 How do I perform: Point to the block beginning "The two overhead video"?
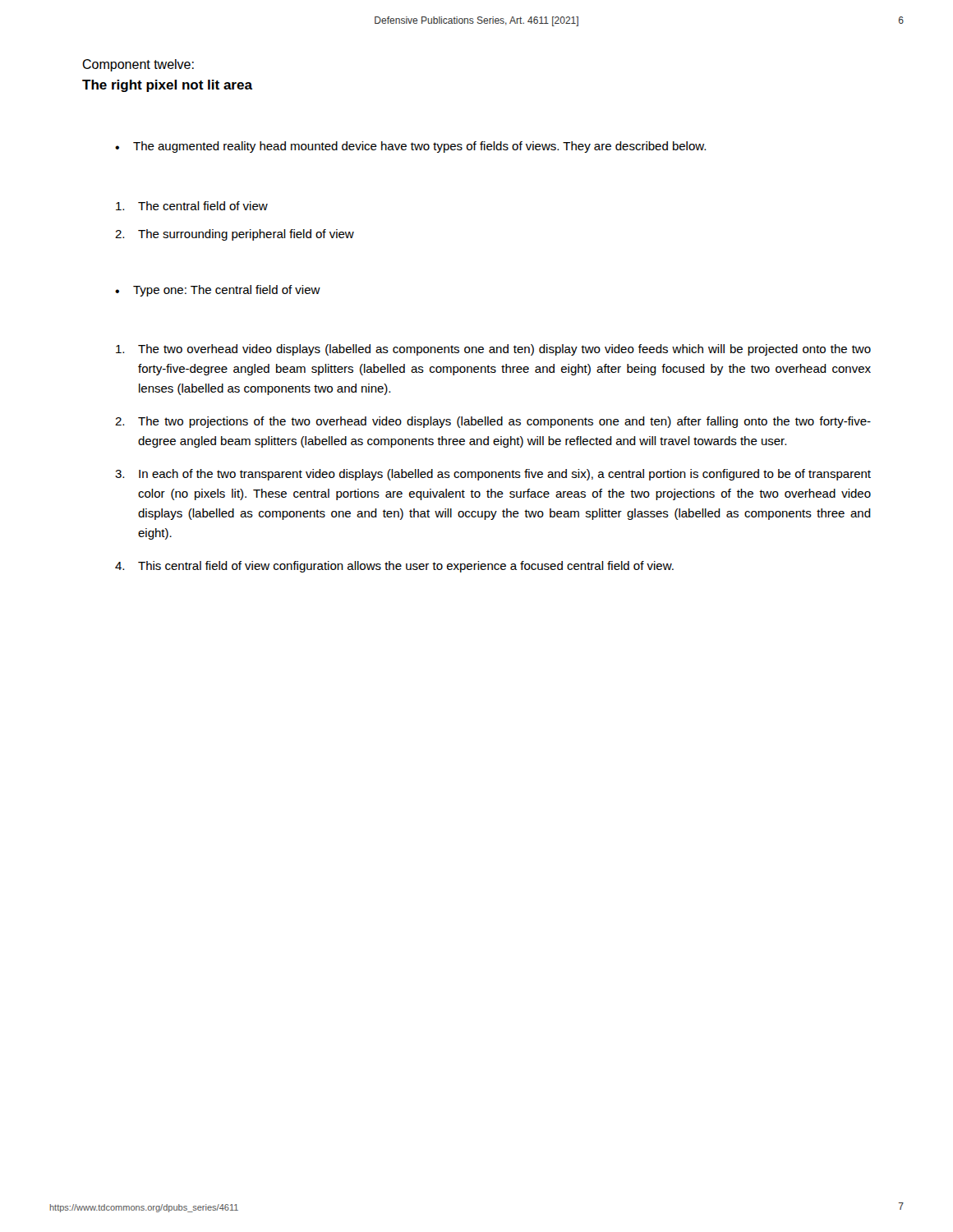493,369
